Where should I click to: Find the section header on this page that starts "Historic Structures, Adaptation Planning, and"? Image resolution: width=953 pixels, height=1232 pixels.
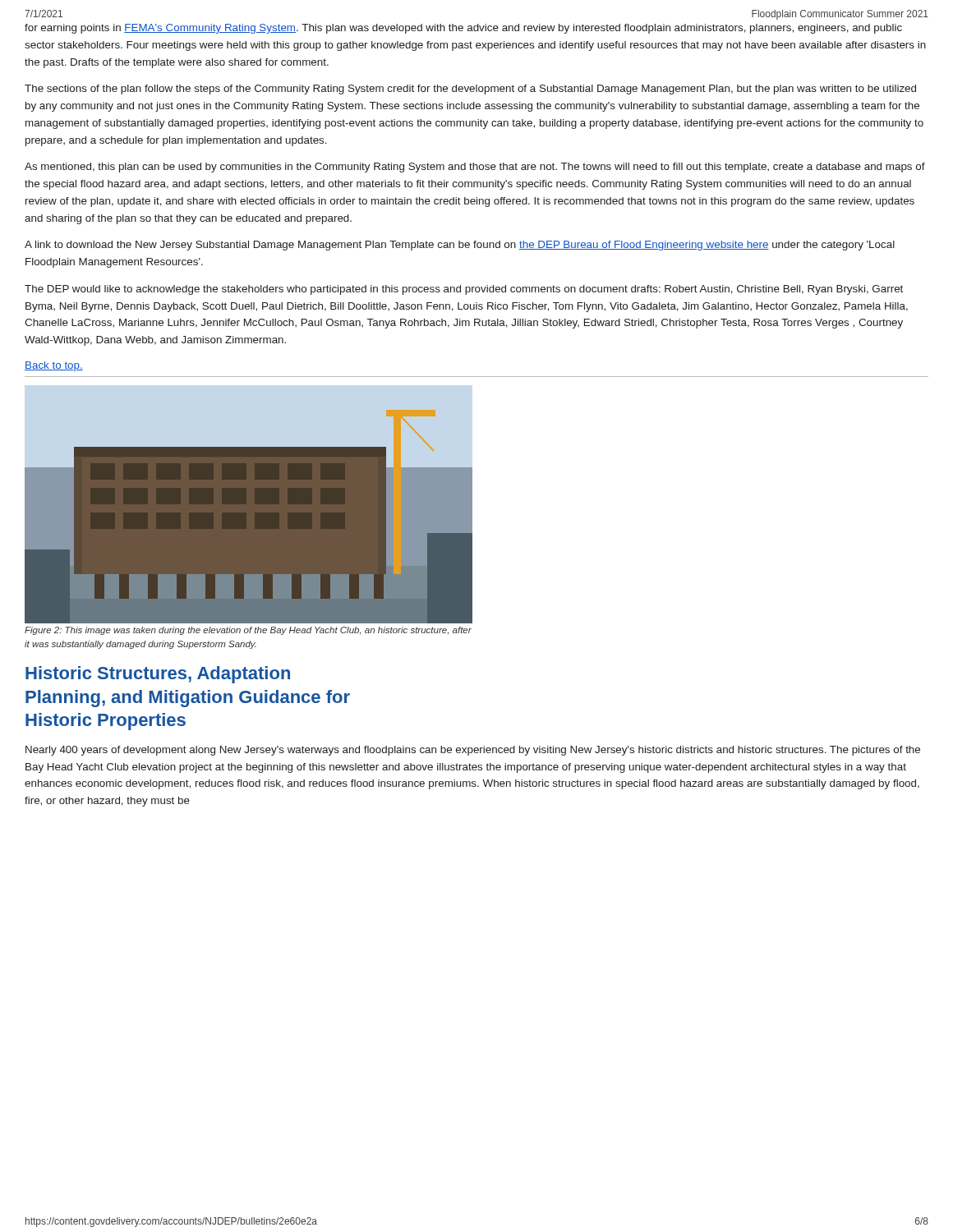(187, 696)
